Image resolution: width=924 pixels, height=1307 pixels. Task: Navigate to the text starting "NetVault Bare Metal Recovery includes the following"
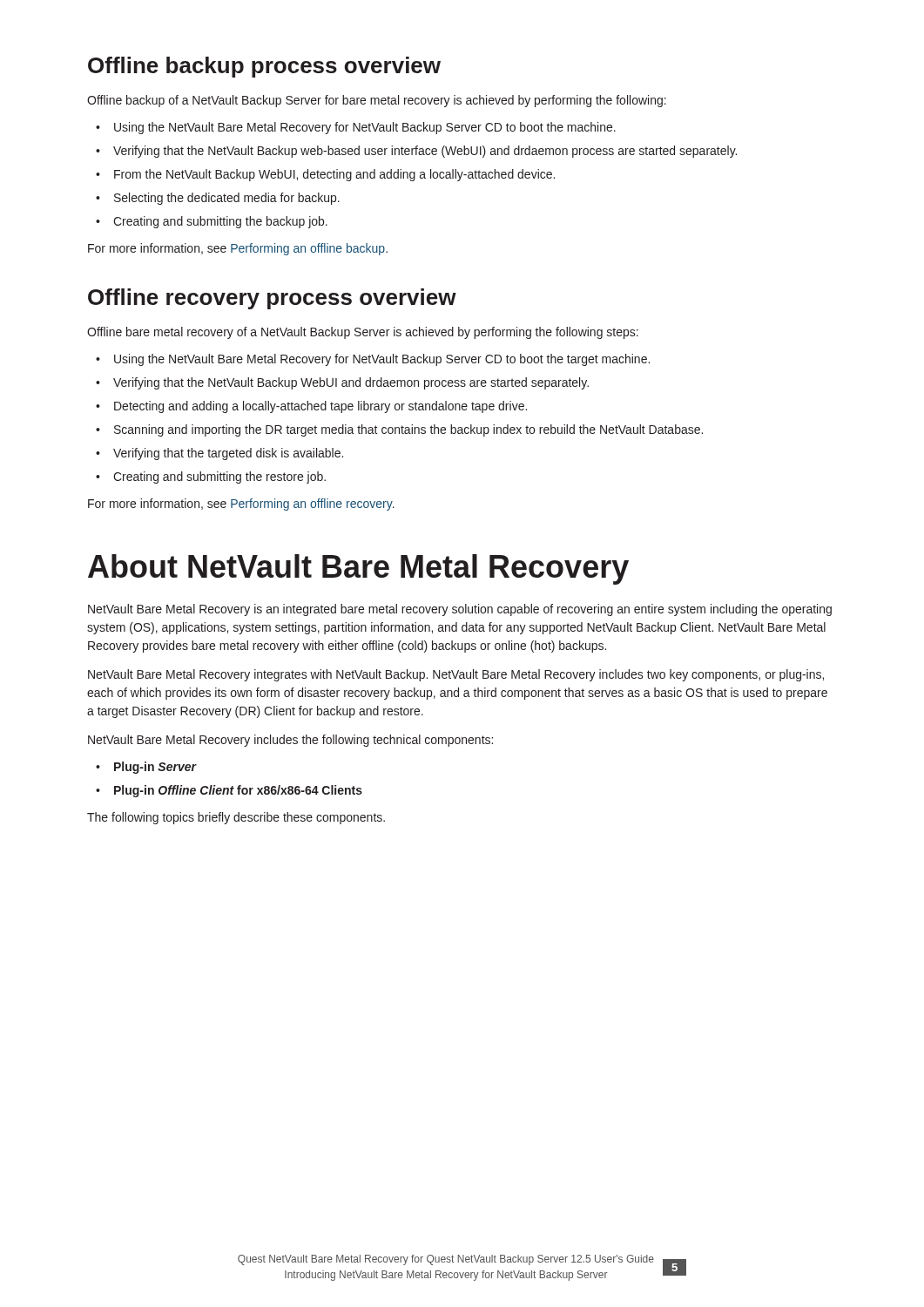click(x=462, y=740)
